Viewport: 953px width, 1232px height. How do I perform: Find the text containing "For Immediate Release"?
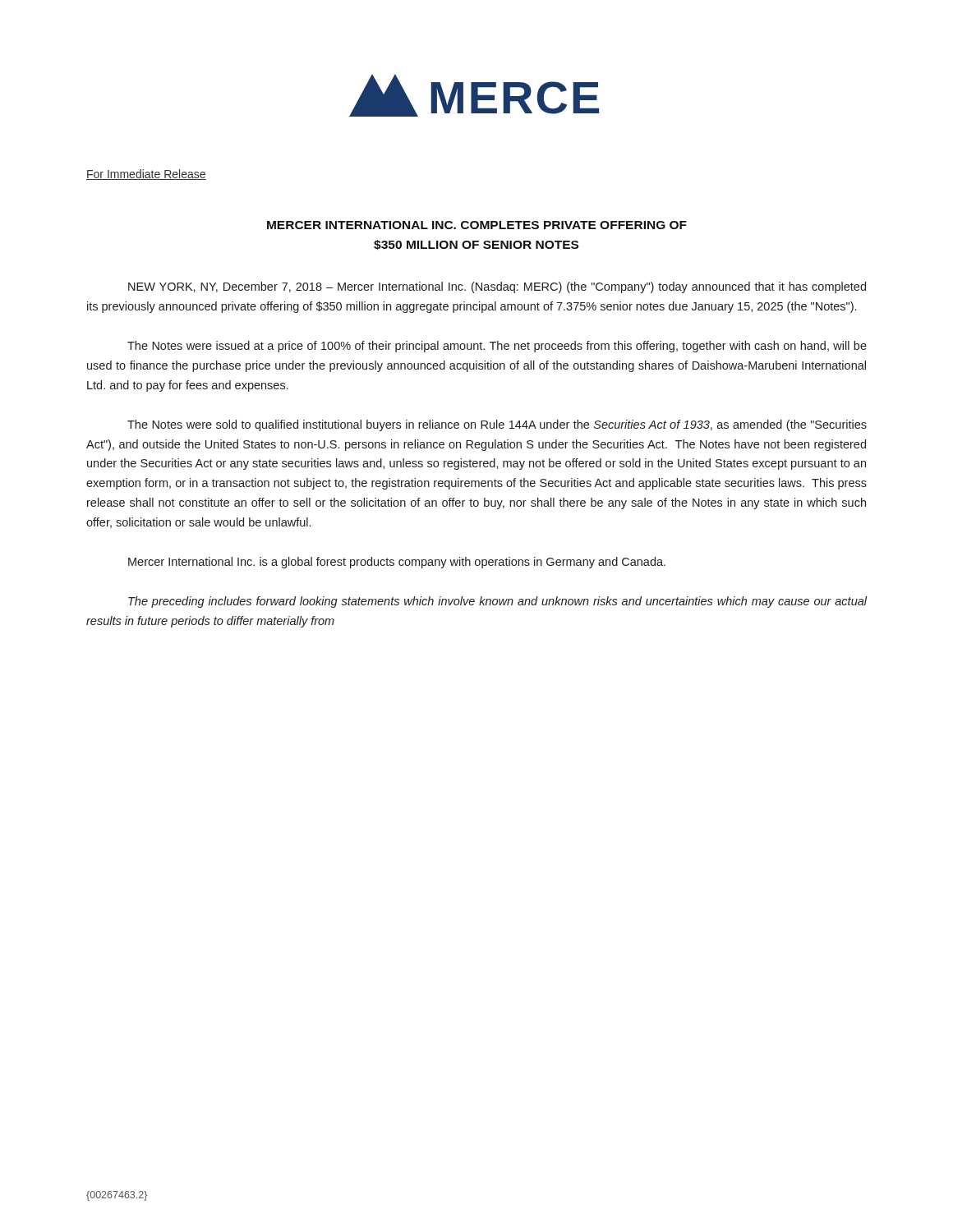(146, 174)
